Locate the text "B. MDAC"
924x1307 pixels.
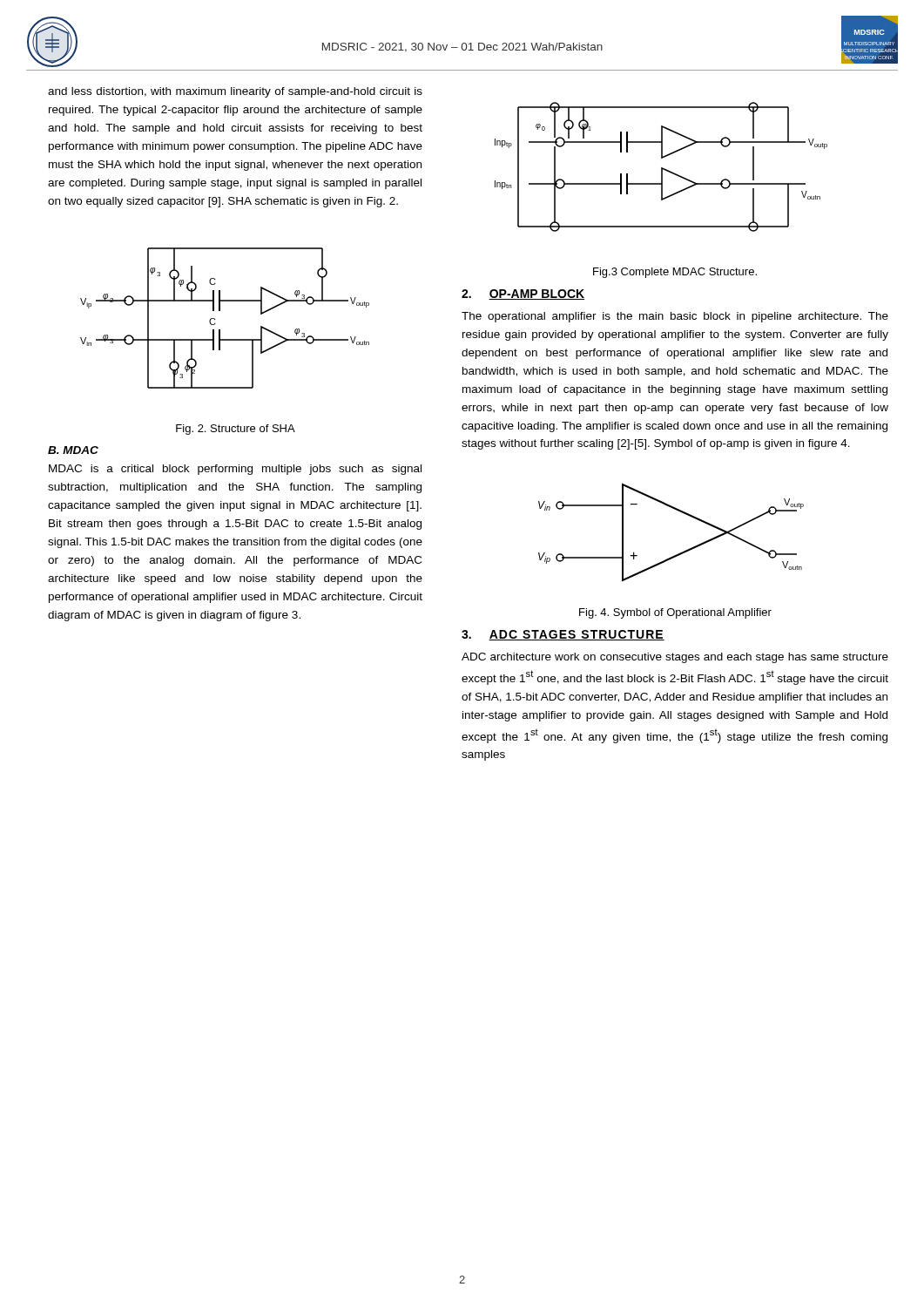73,450
